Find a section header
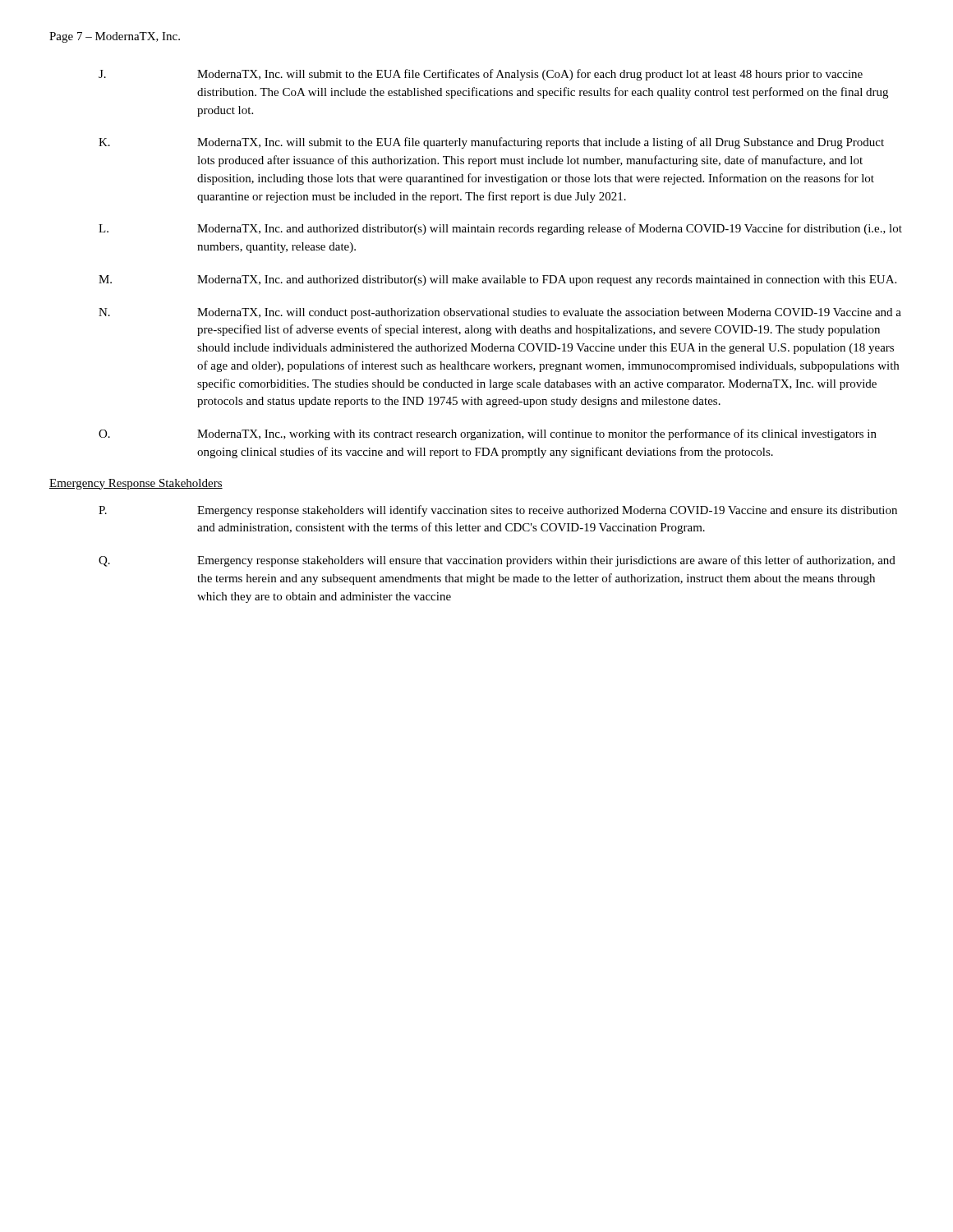 pyautogui.click(x=136, y=483)
